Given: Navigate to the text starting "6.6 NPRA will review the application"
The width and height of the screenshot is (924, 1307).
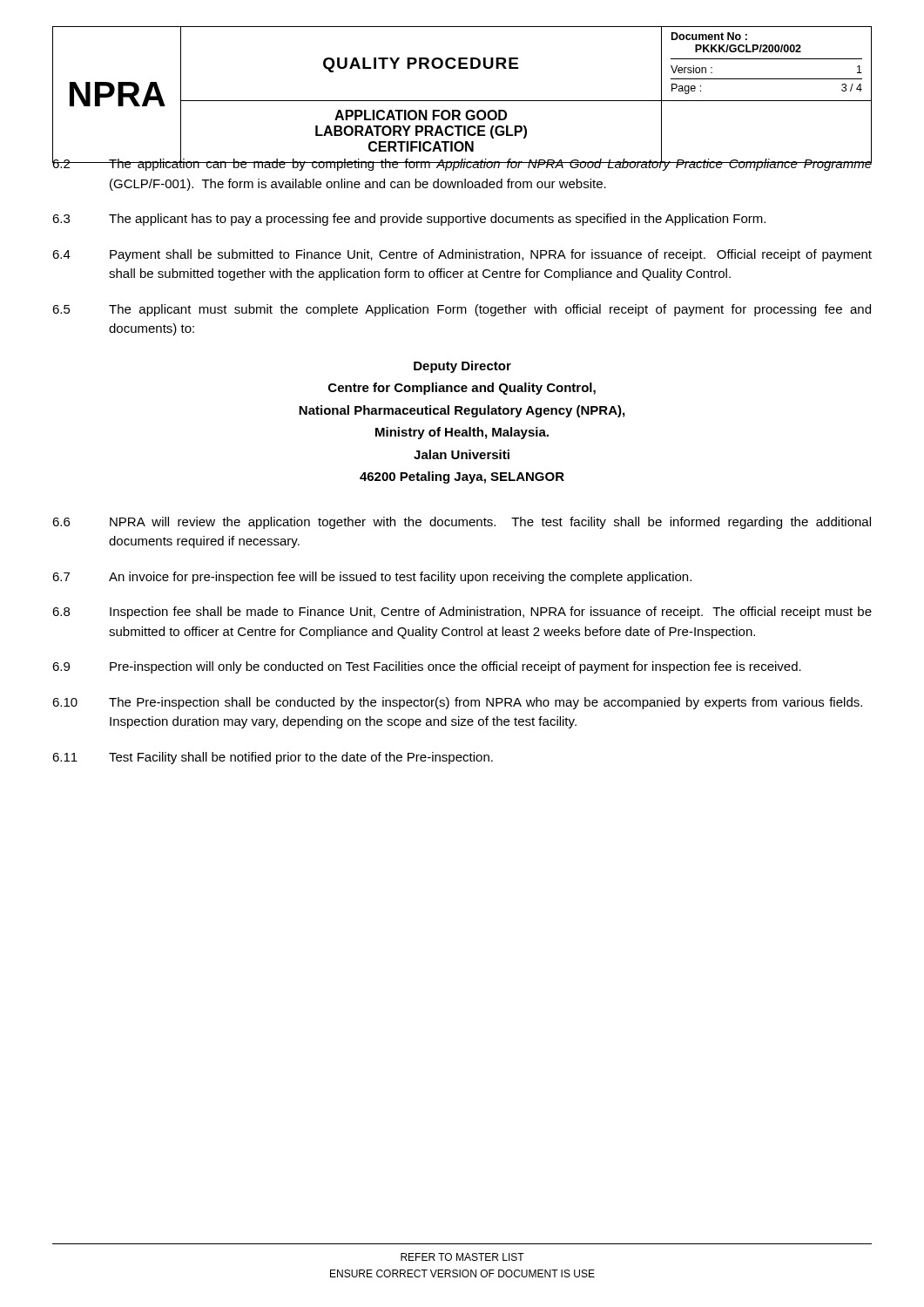Looking at the screenshot, I should point(462,532).
